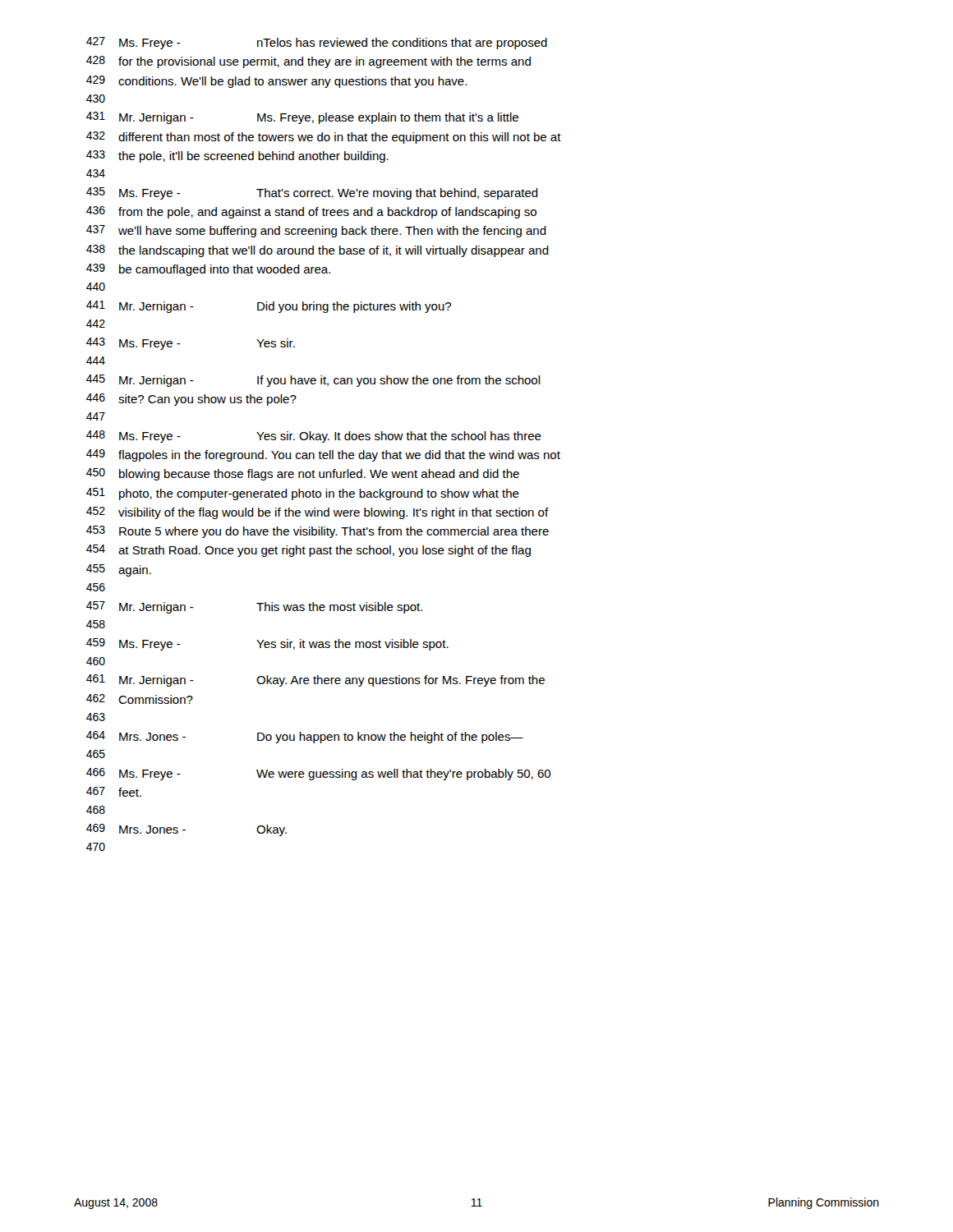
Task: Select the text starting "445 Mr. Jernigan"
Action: pyautogui.click(x=476, y=389)
